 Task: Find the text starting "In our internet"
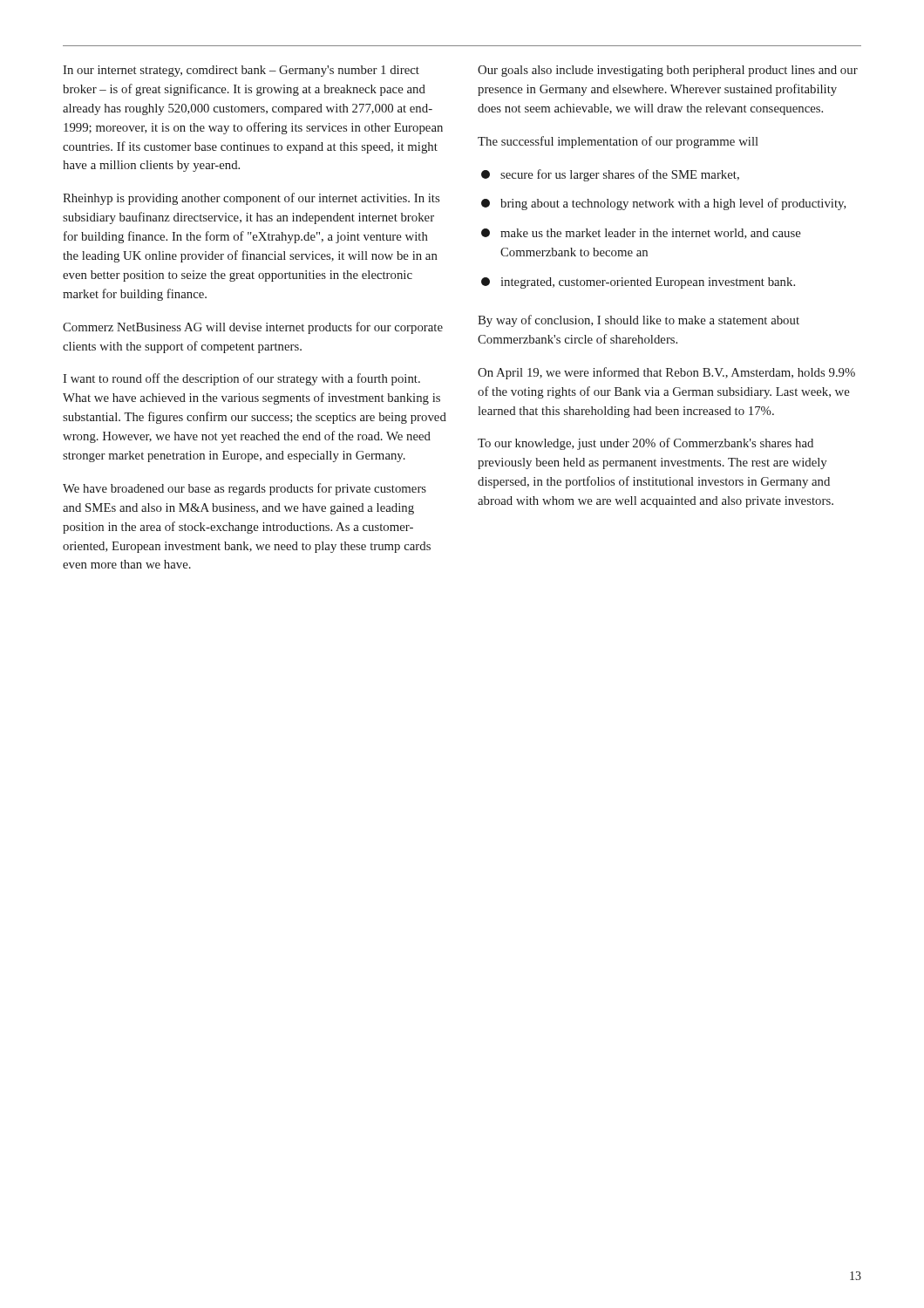pyautogui.click(x=253, y=117)
